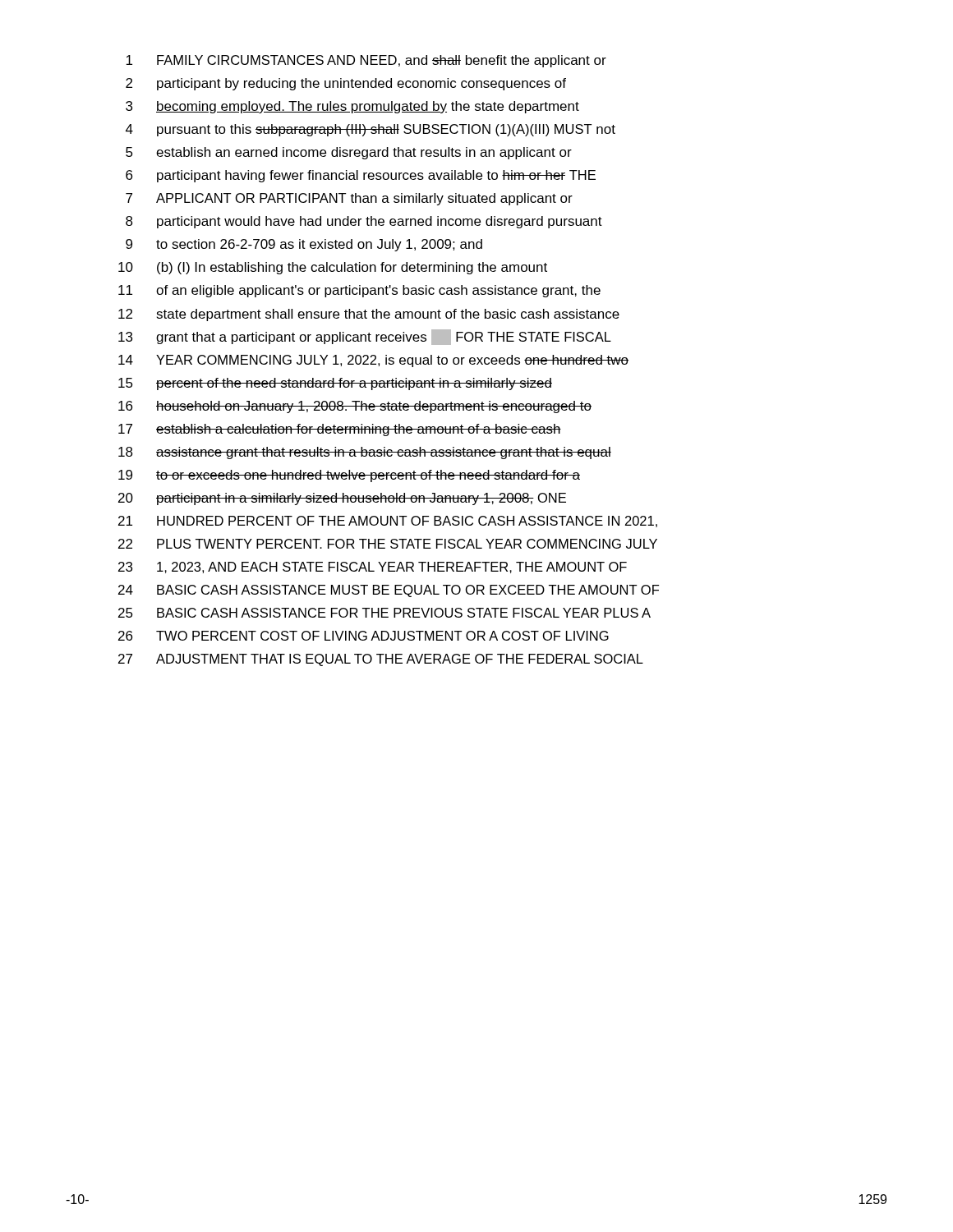Locate the list item containing "18 assistance grant that results in a basic"

coord(493,452)
